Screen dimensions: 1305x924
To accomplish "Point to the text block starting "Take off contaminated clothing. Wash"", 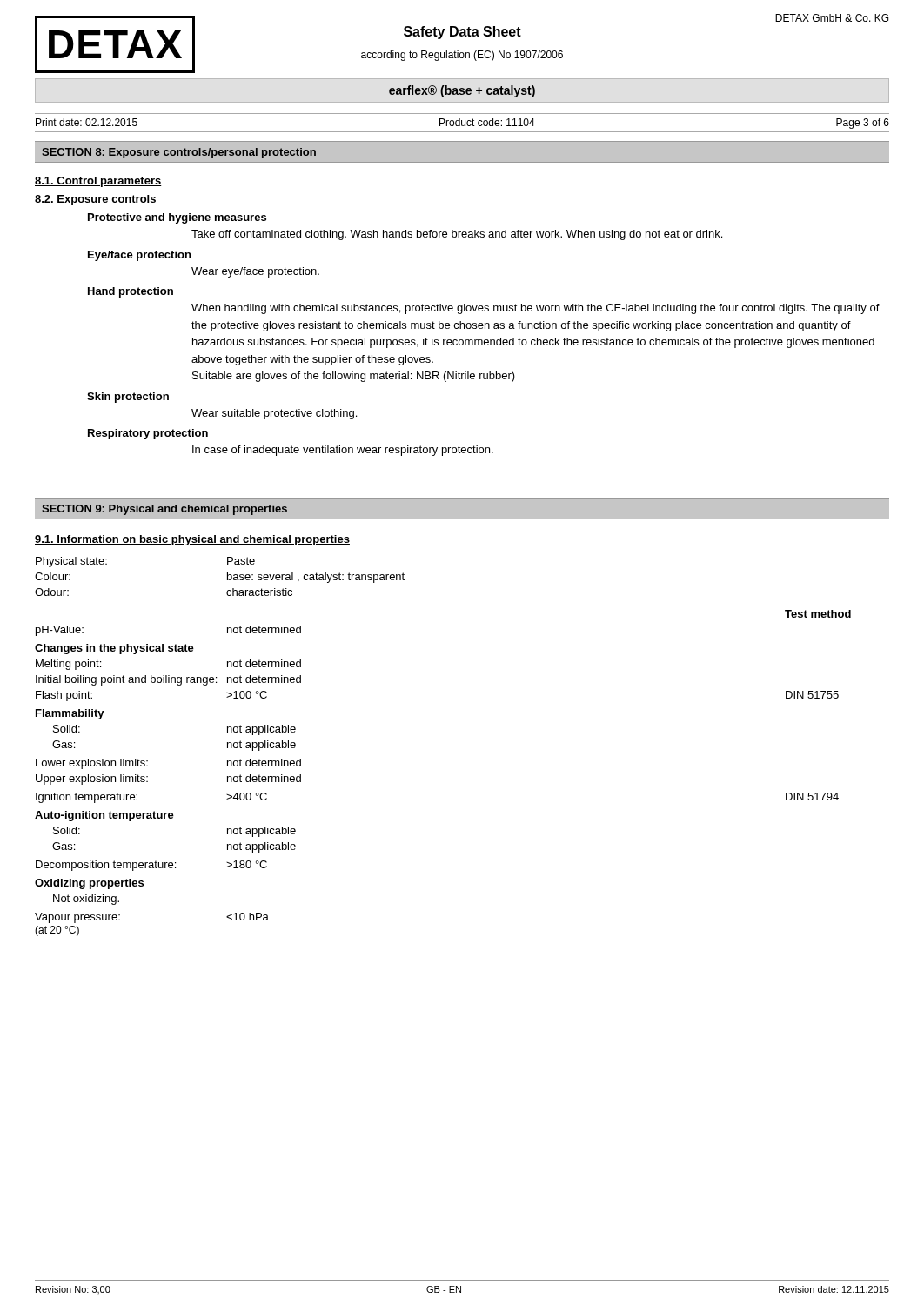I will [x=457, y=234].
